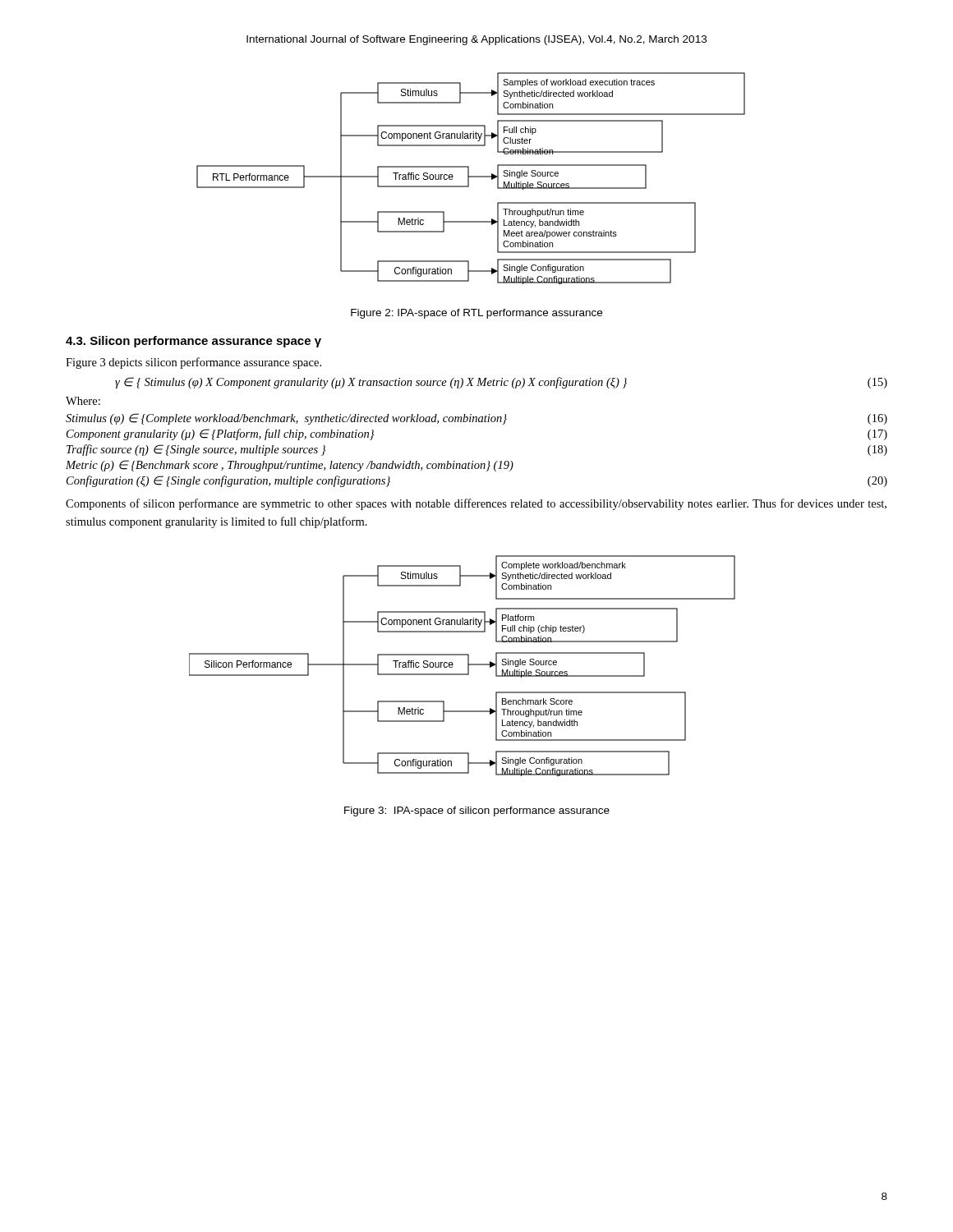
Task: Locate the formula with the text "Stimulus (φ) ∈ {Complete workload/benchmark, synthetic/directed workload,"
Action: (476, 418)
